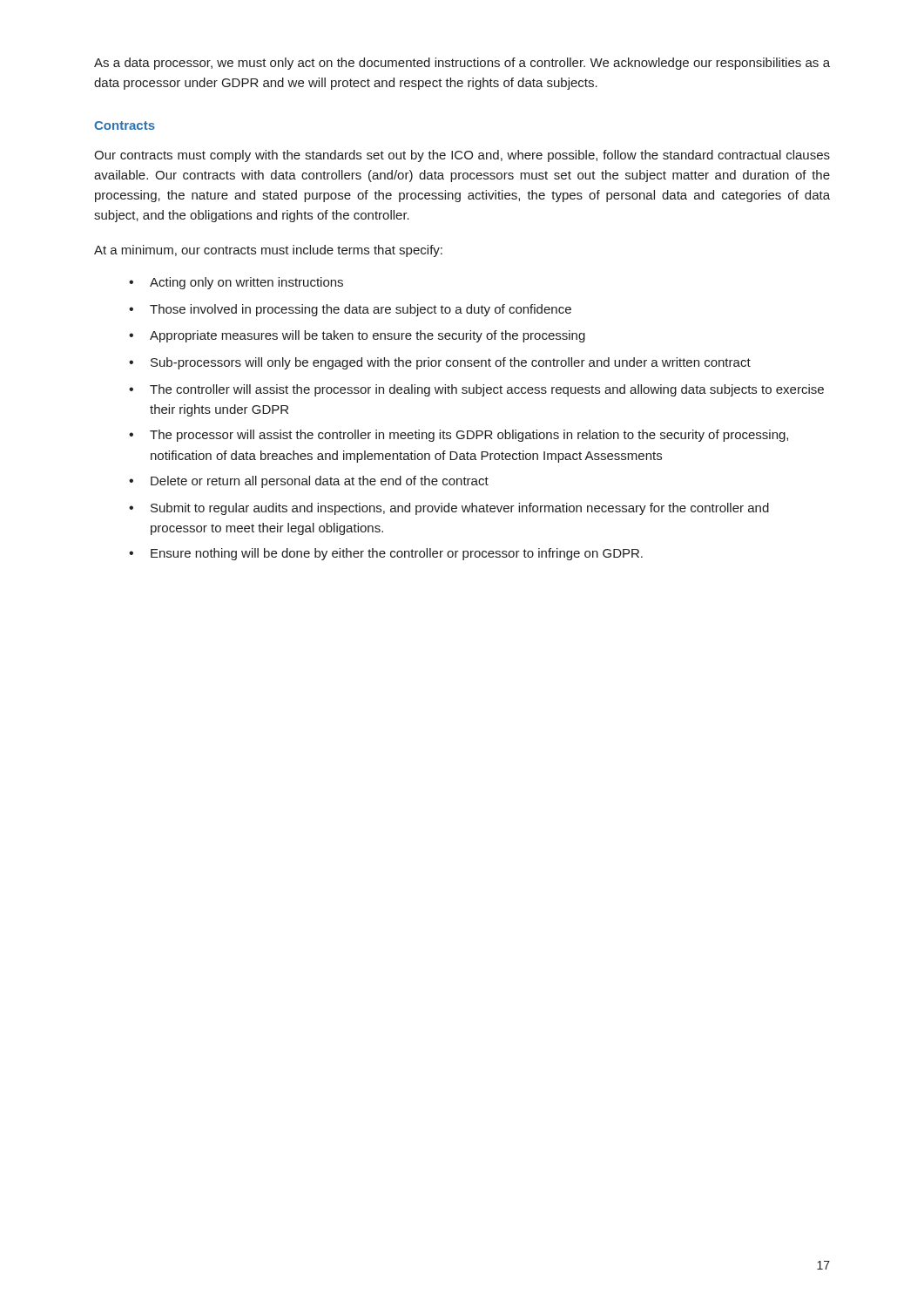The width and height of the screenshot is (924, 1307).
Task: Select the text block with the text "At a minimum, our"
Action: (x=269, y=249)
